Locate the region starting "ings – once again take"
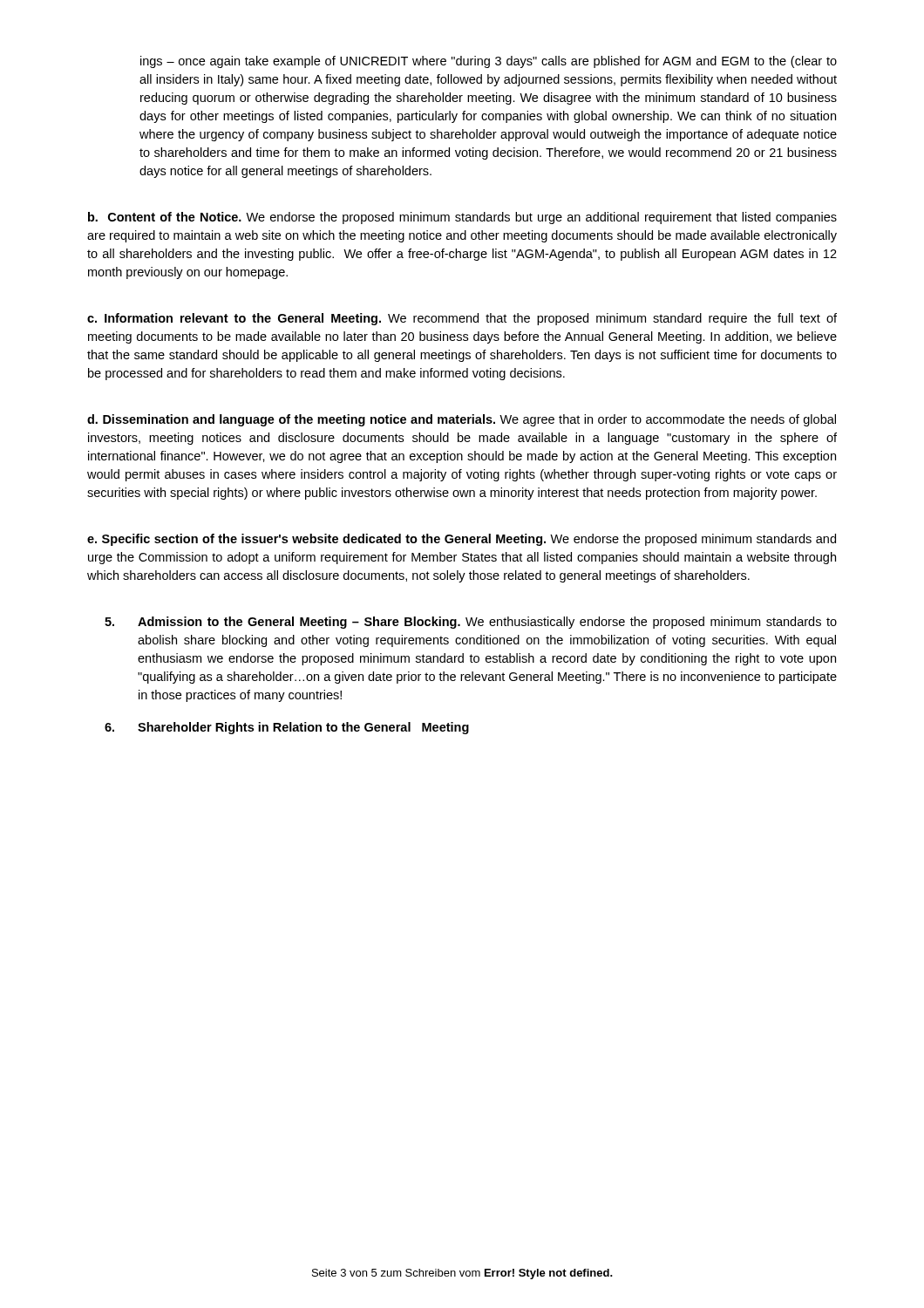The image size is (924, 1308). click(x=488, y=116)
